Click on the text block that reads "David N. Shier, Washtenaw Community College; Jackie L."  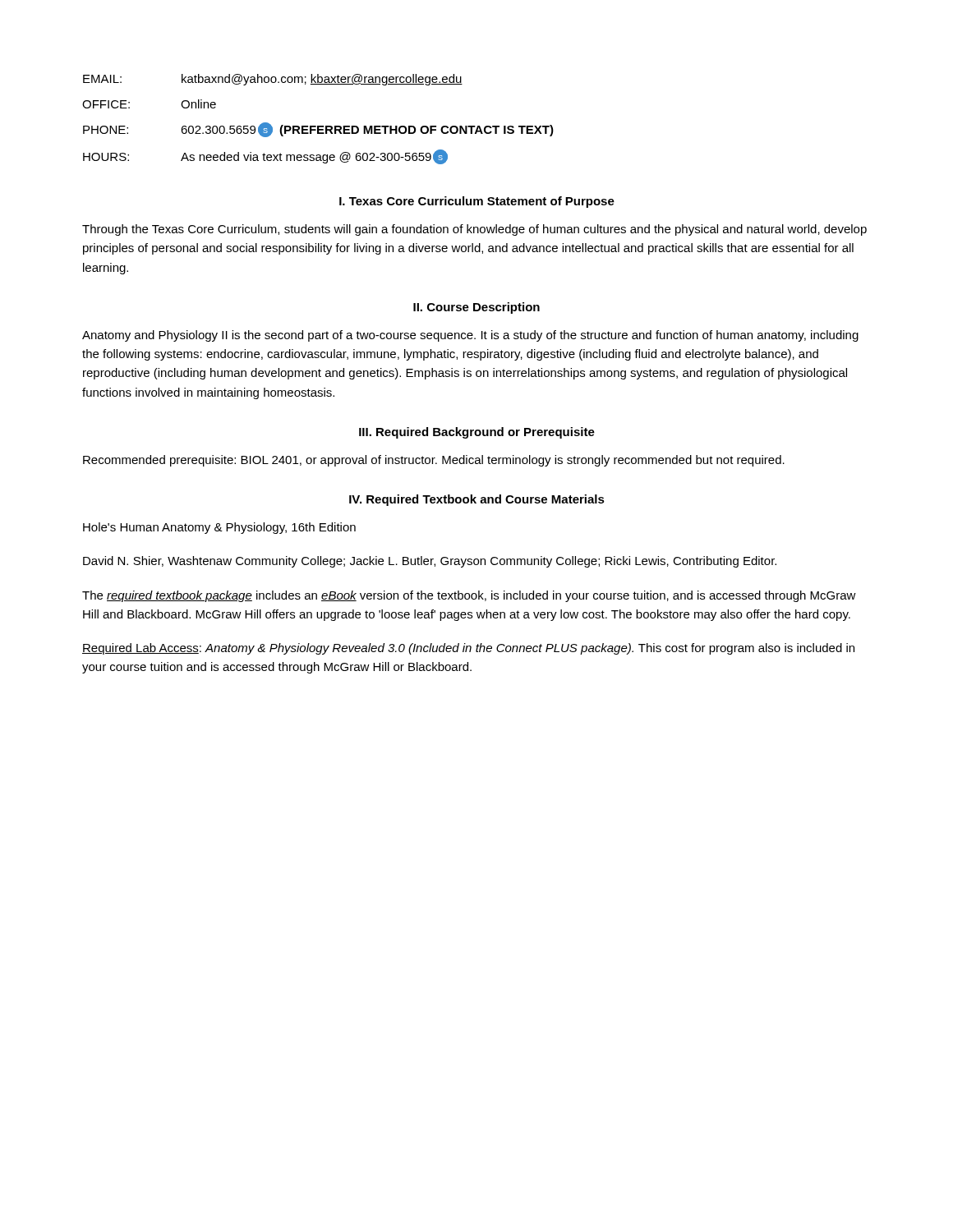[x=430, y=561]
